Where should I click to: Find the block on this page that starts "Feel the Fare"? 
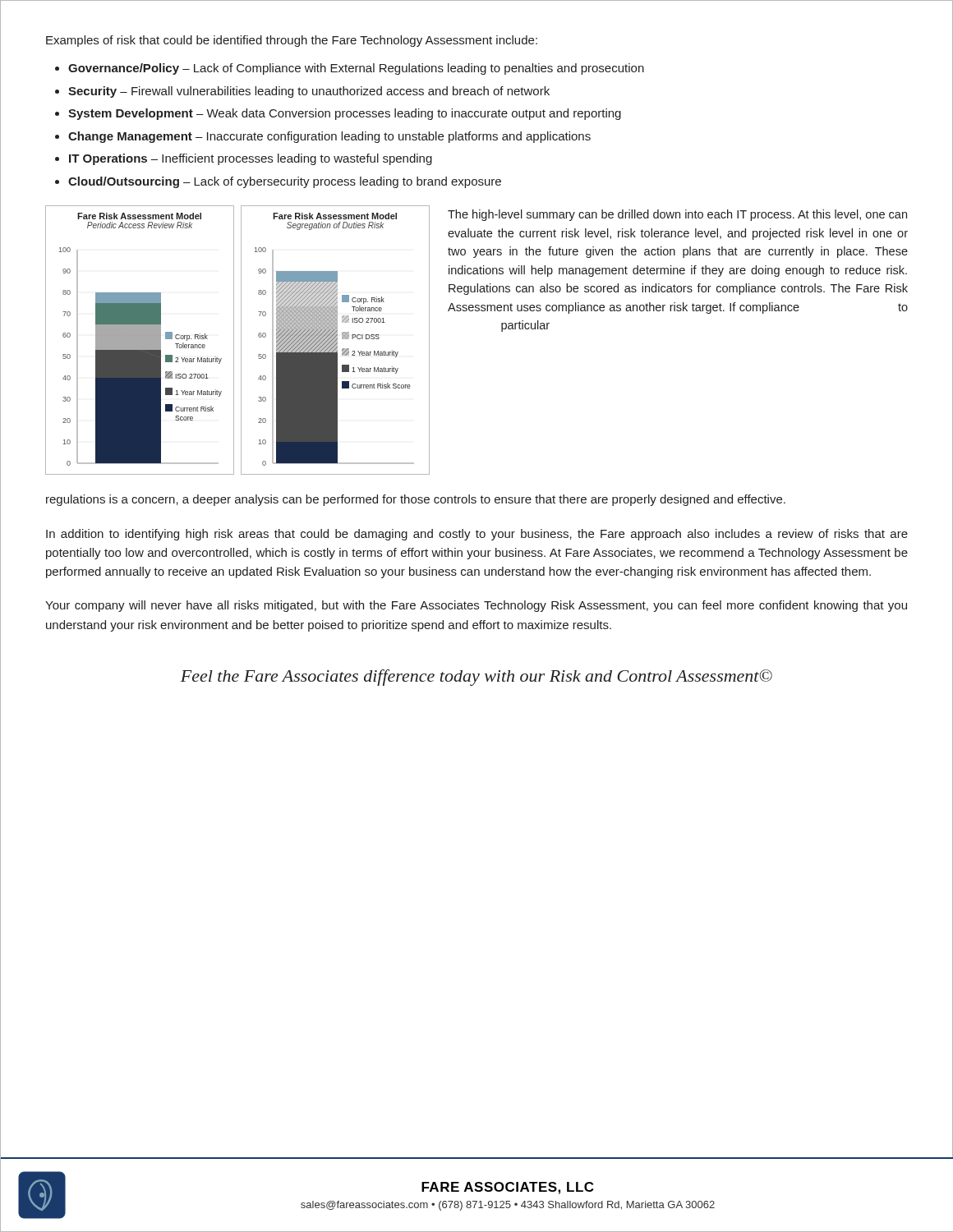click(x=476, y=675)
